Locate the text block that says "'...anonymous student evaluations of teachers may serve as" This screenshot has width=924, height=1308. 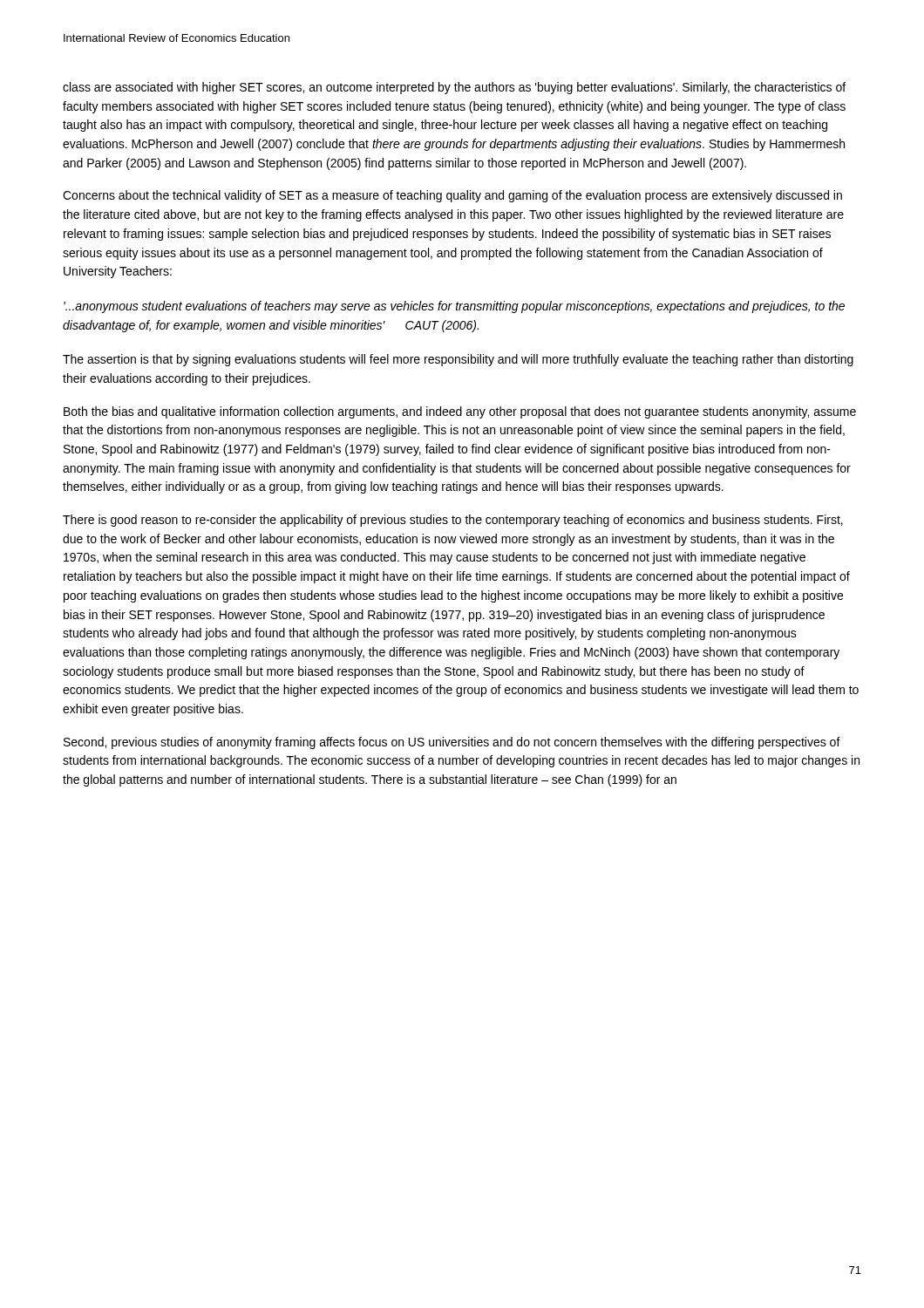tap(454, 315)
